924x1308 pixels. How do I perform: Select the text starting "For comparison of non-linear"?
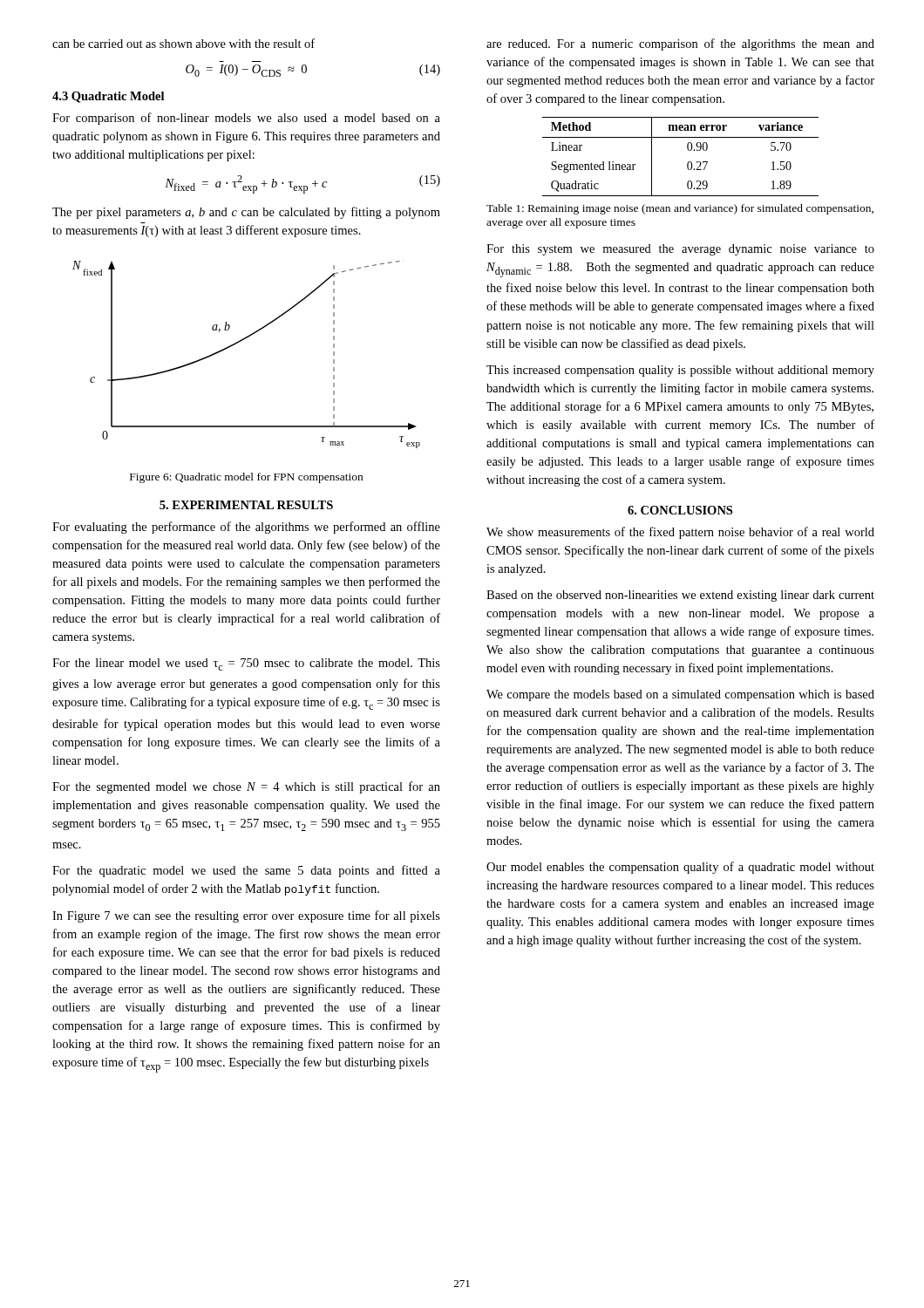246,136
